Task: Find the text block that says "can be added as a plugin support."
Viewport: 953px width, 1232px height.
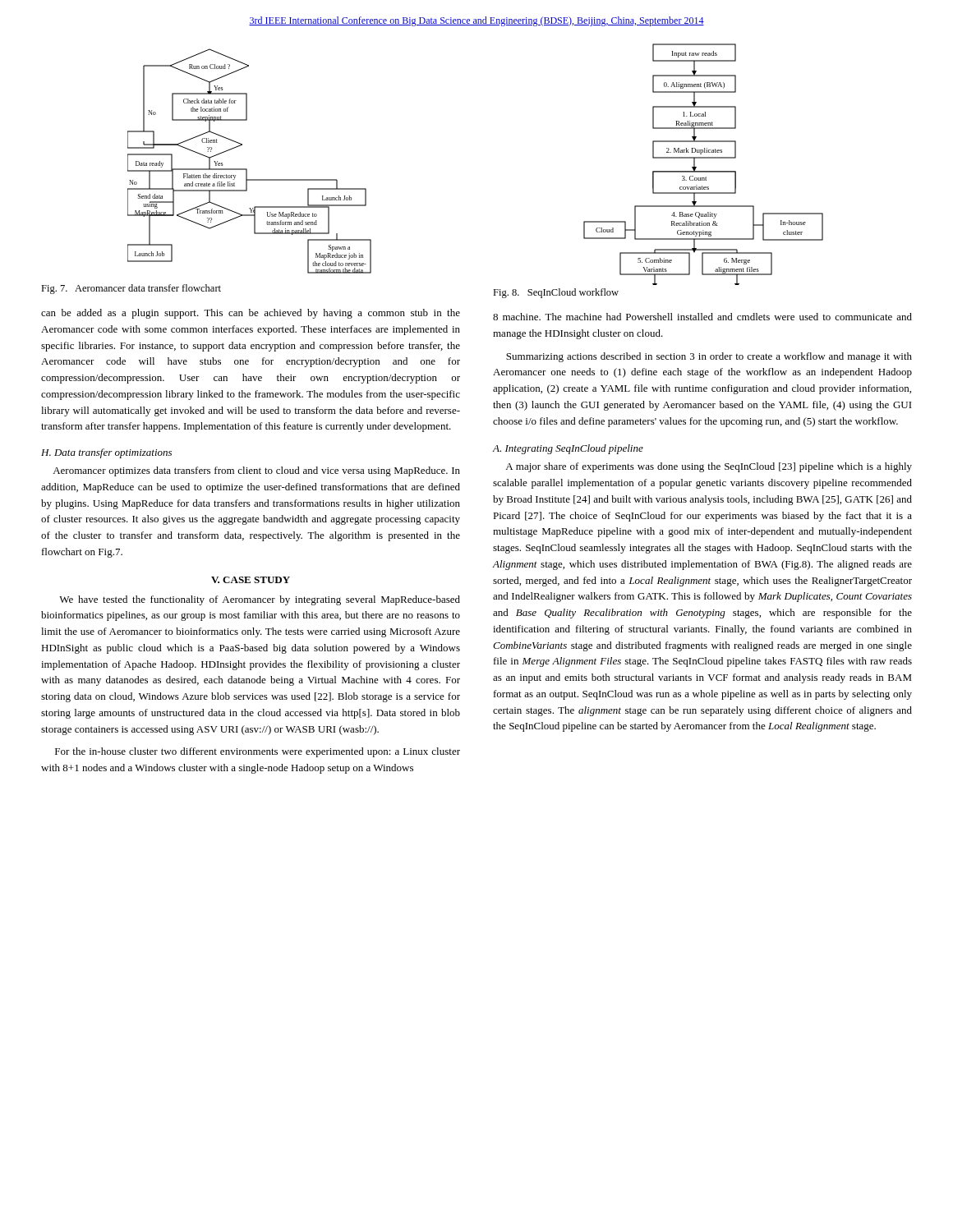Action: [251, 369]
